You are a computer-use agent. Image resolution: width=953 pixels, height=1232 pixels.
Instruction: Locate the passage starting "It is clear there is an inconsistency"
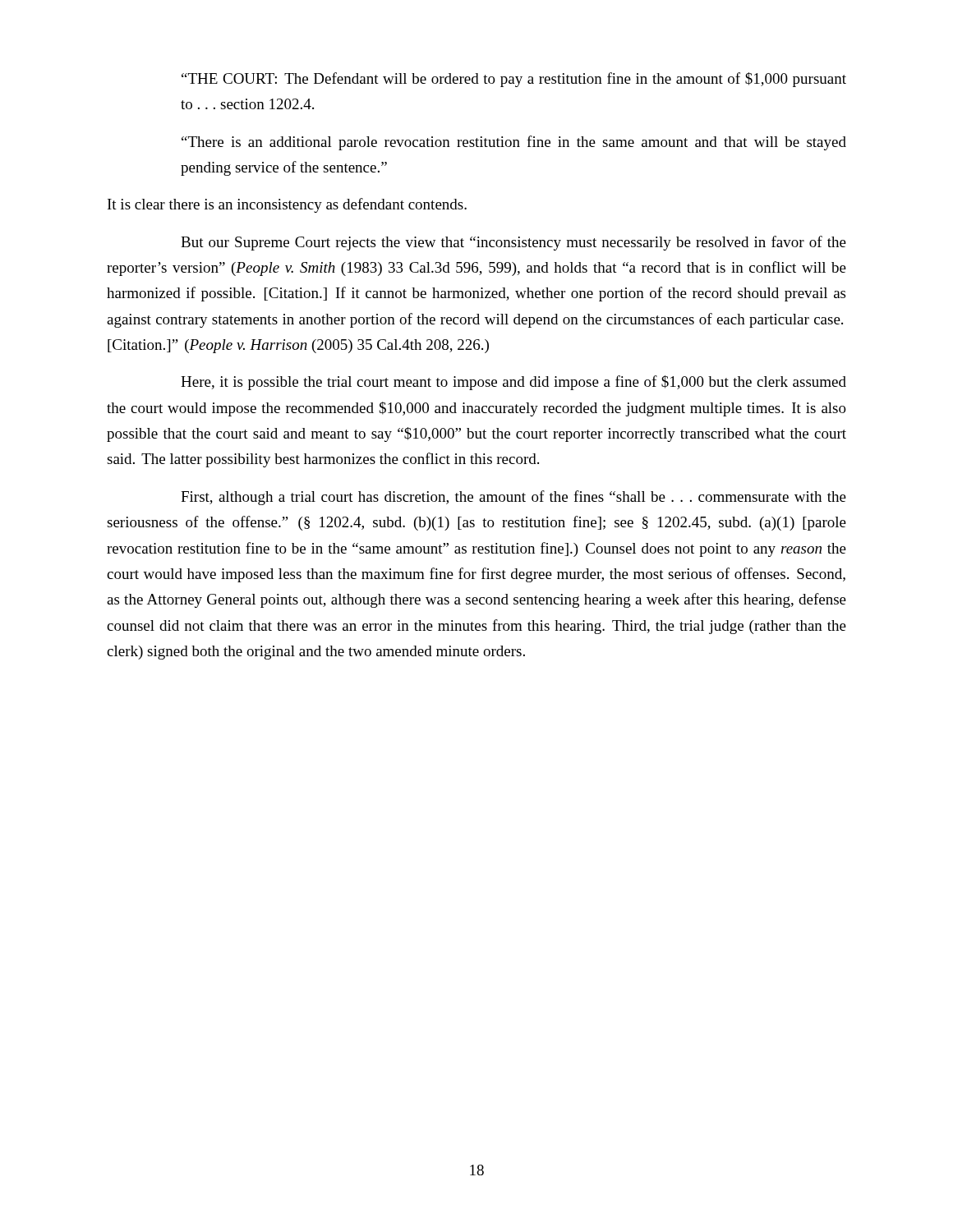[287, 204]
